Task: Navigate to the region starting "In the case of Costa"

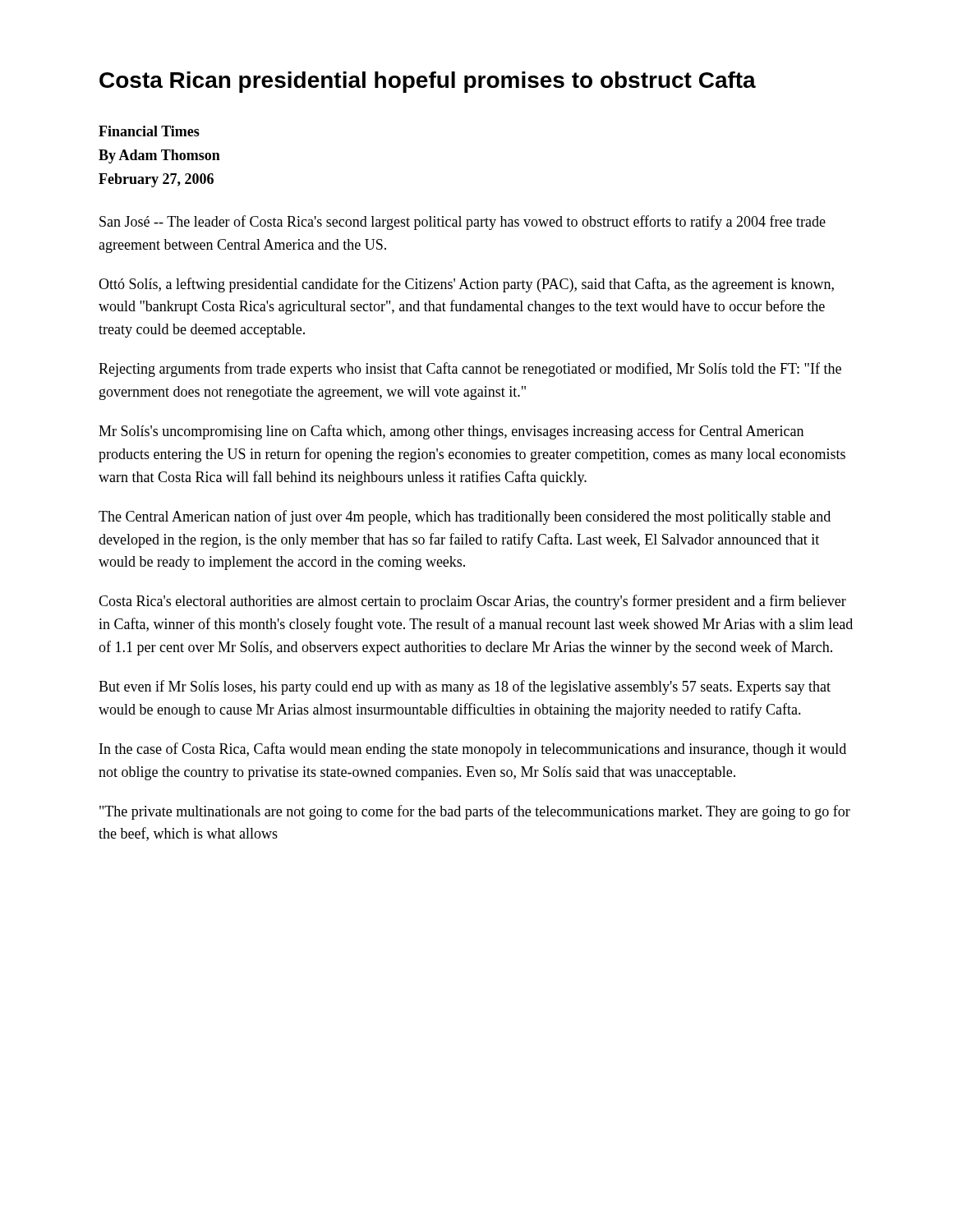Action: [472, 760]
